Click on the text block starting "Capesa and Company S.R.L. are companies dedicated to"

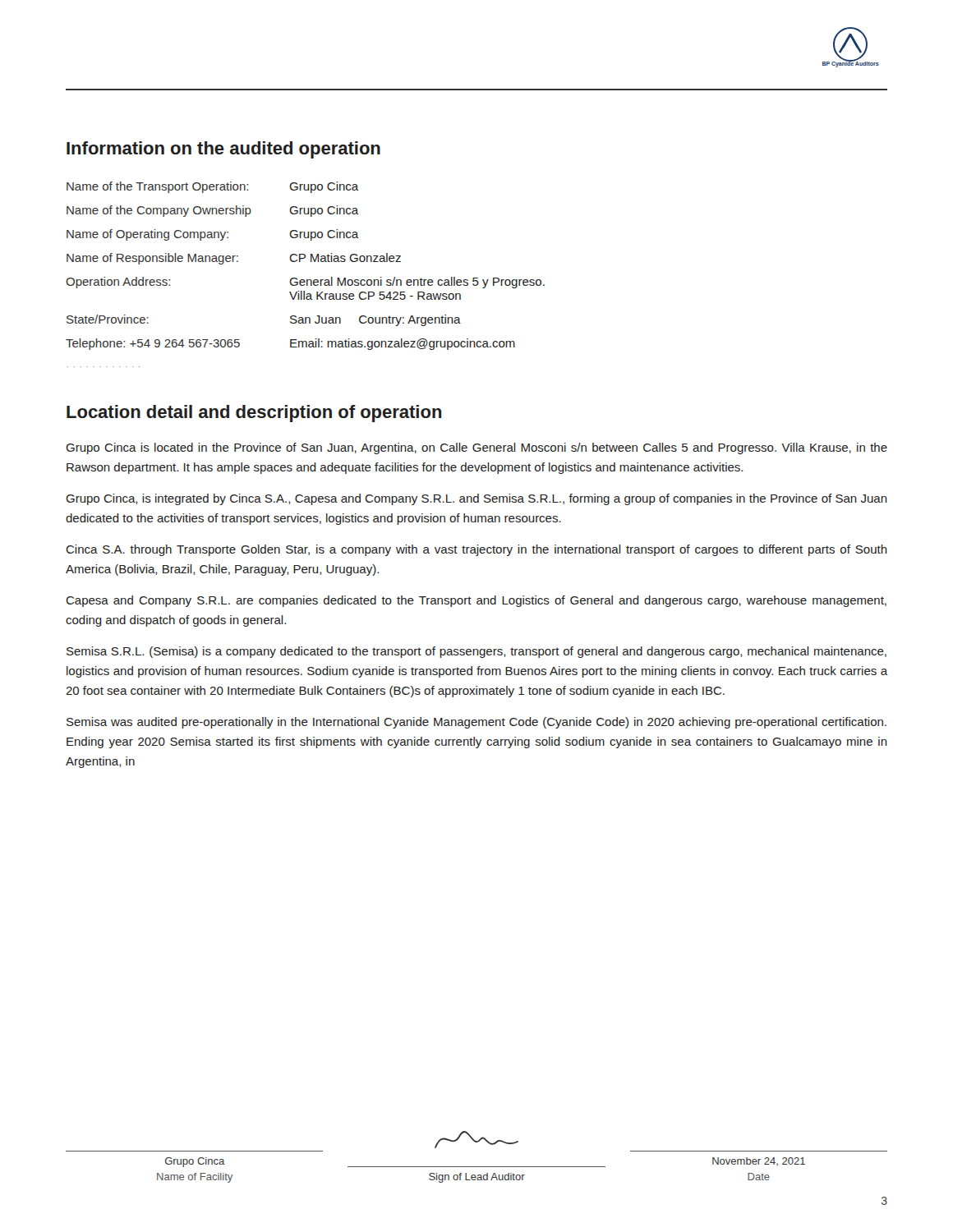476,610
